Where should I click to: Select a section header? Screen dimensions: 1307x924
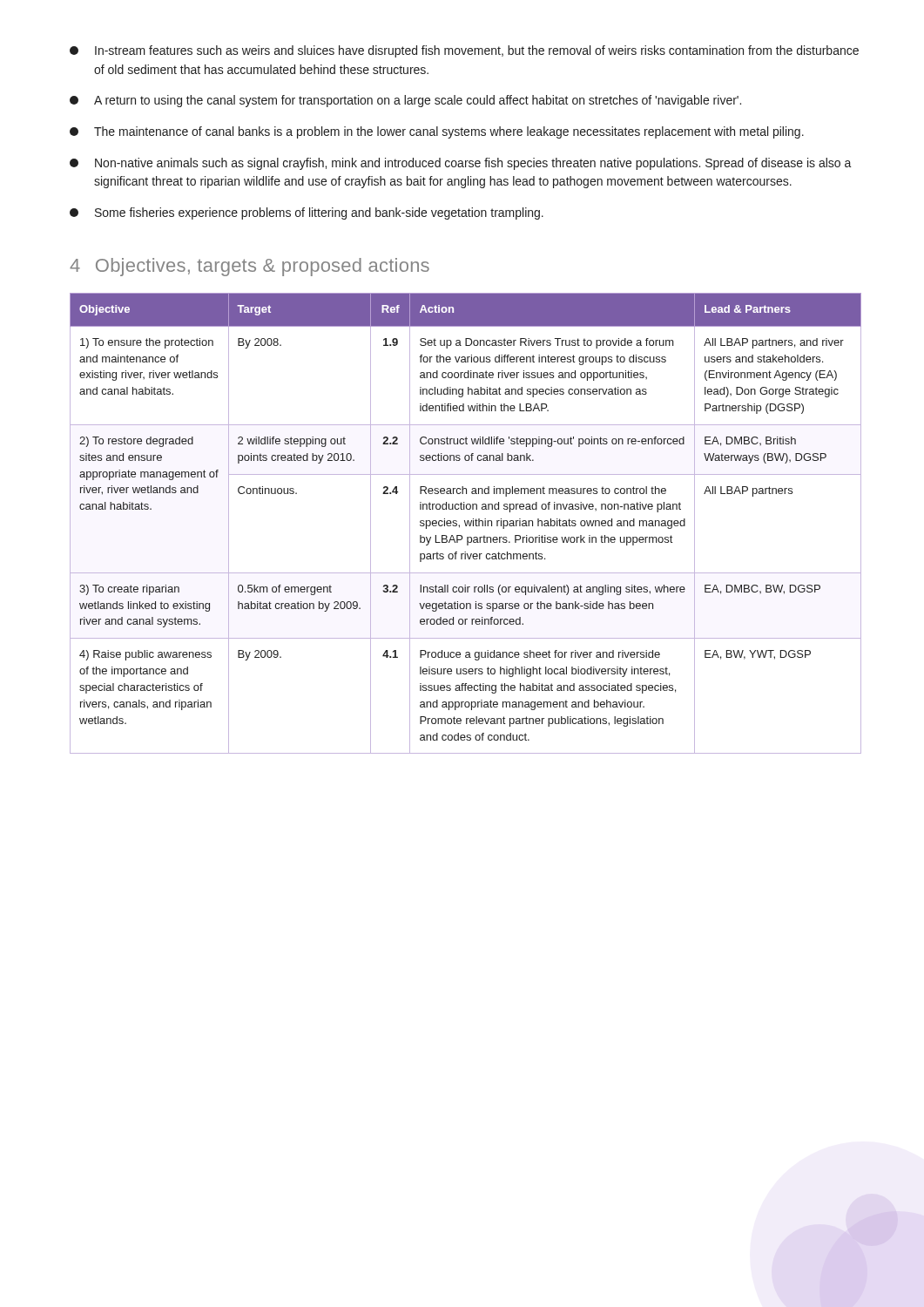tap(250, 266)
